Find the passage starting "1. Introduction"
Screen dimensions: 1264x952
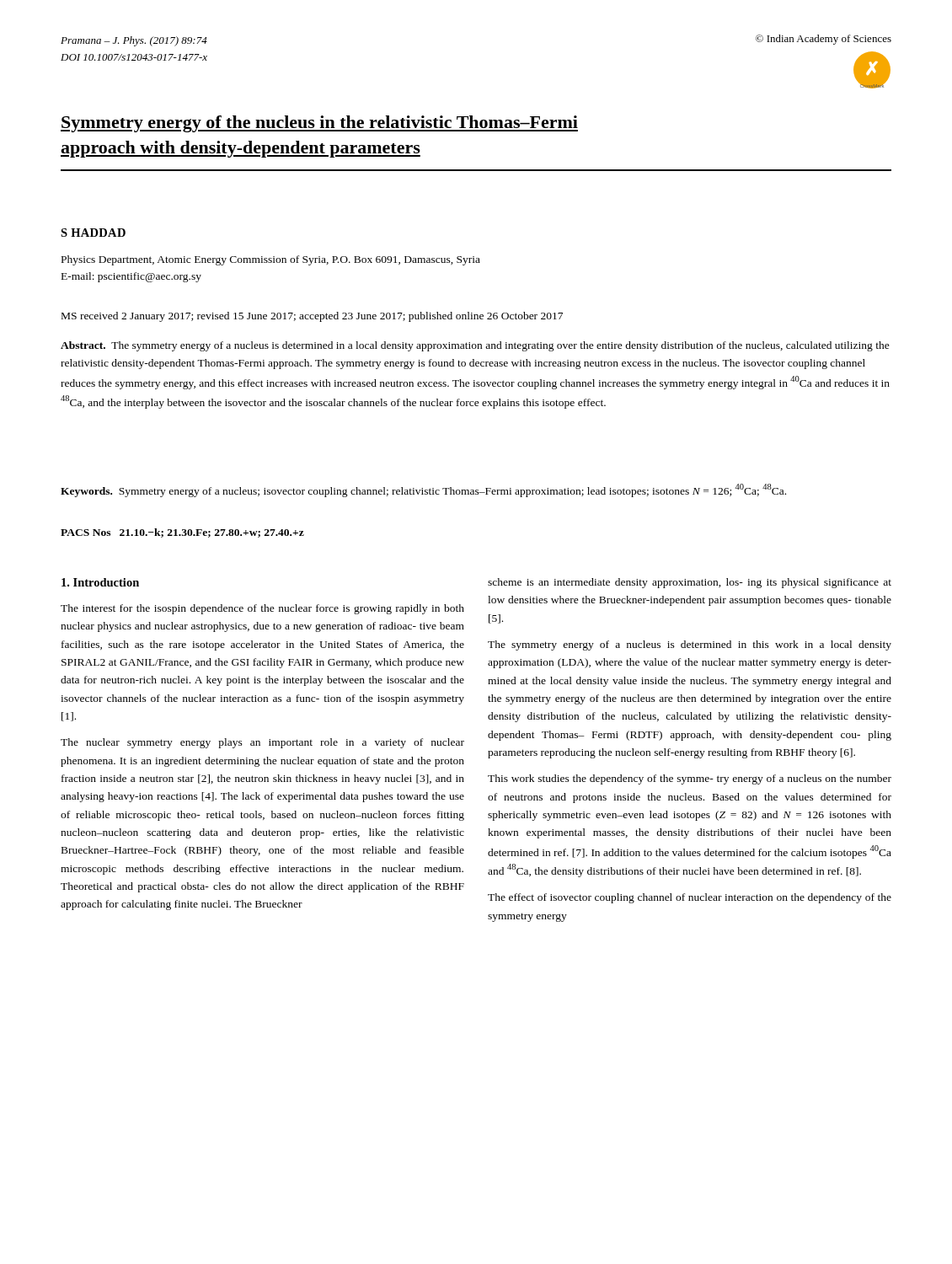(100, 582)
